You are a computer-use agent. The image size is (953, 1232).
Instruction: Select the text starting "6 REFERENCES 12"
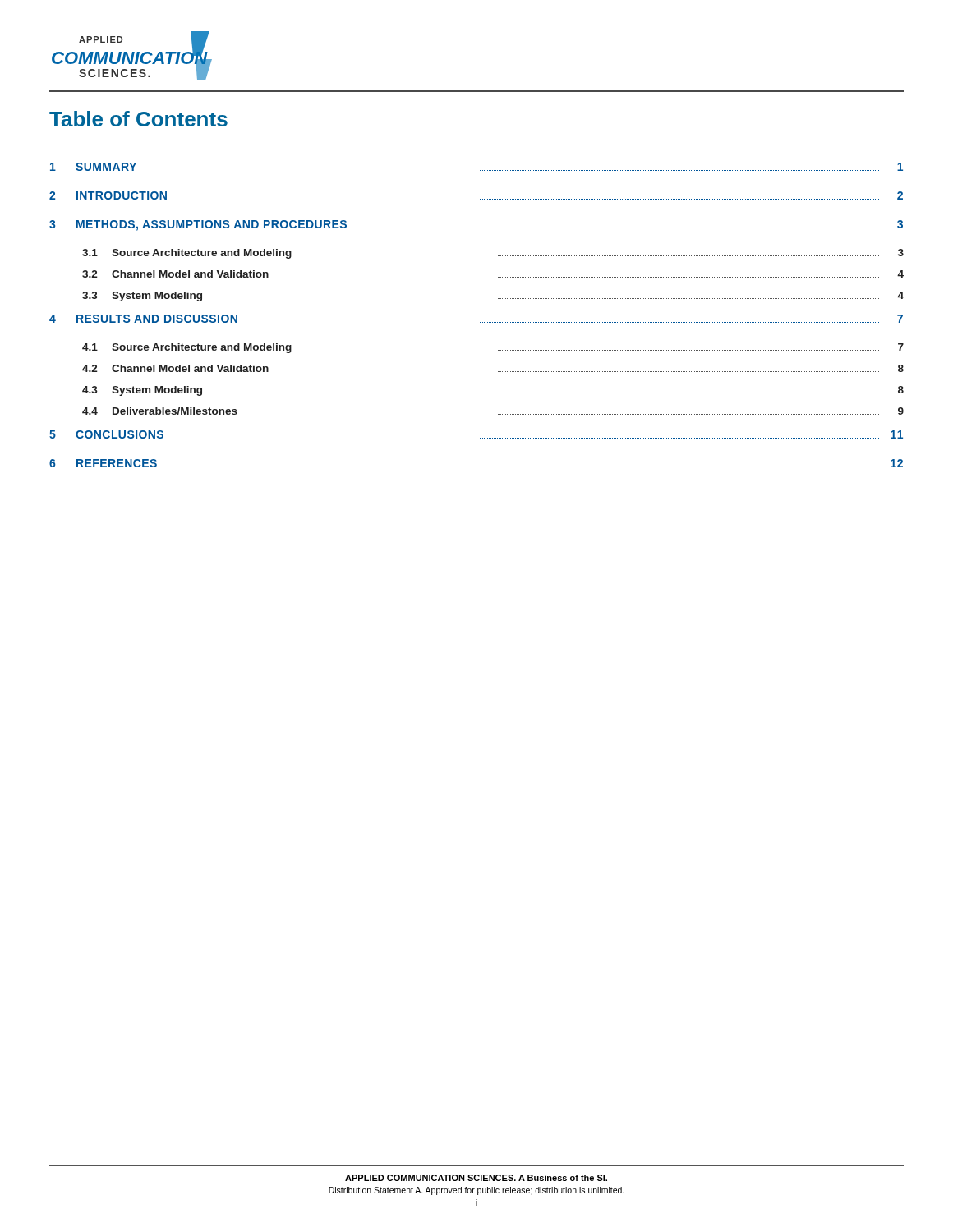point(476,464)
